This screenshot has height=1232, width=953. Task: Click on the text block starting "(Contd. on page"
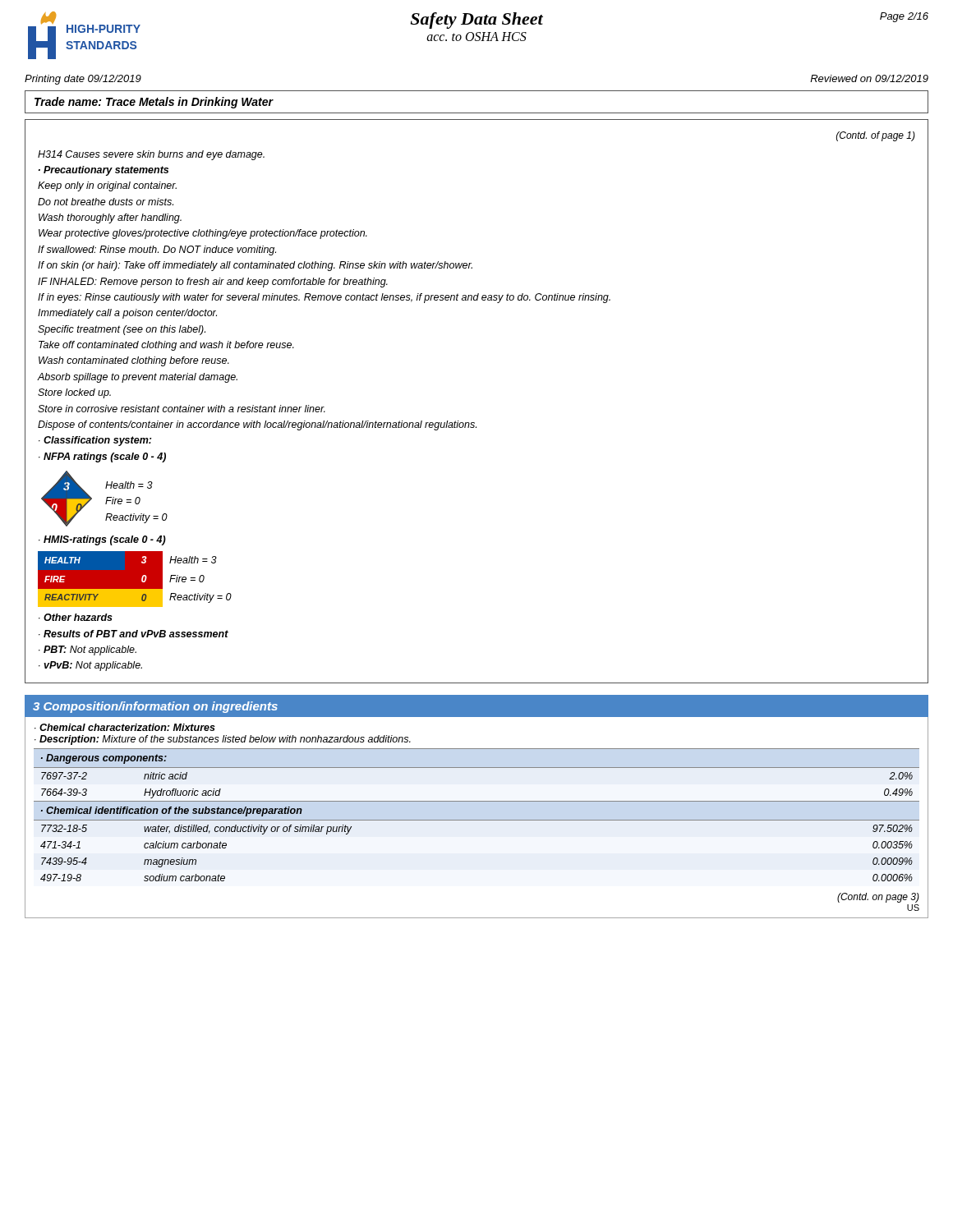pyautogui.click(x=878, y=898)
